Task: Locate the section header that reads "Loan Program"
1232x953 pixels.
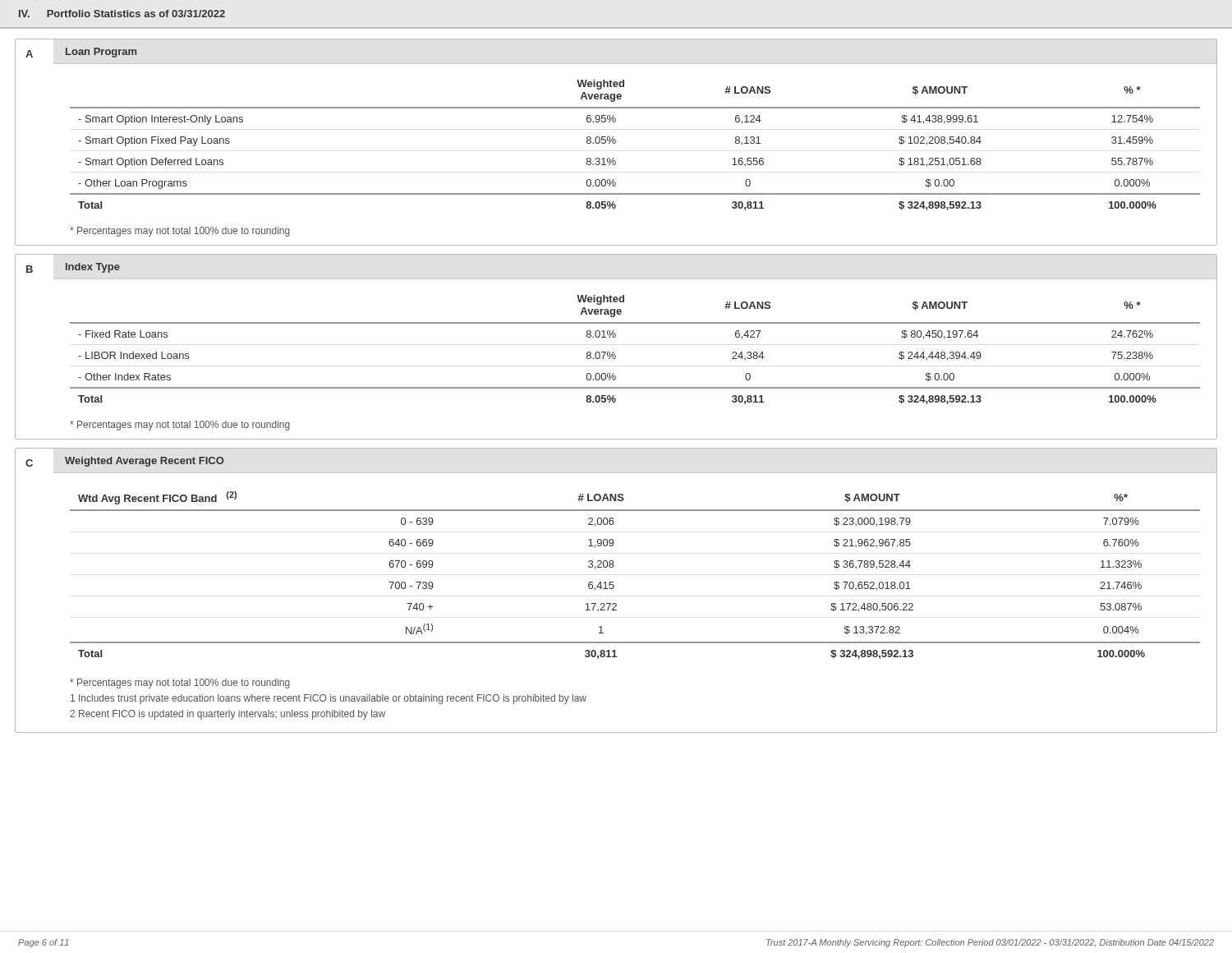Action: (x=101, y=51)
